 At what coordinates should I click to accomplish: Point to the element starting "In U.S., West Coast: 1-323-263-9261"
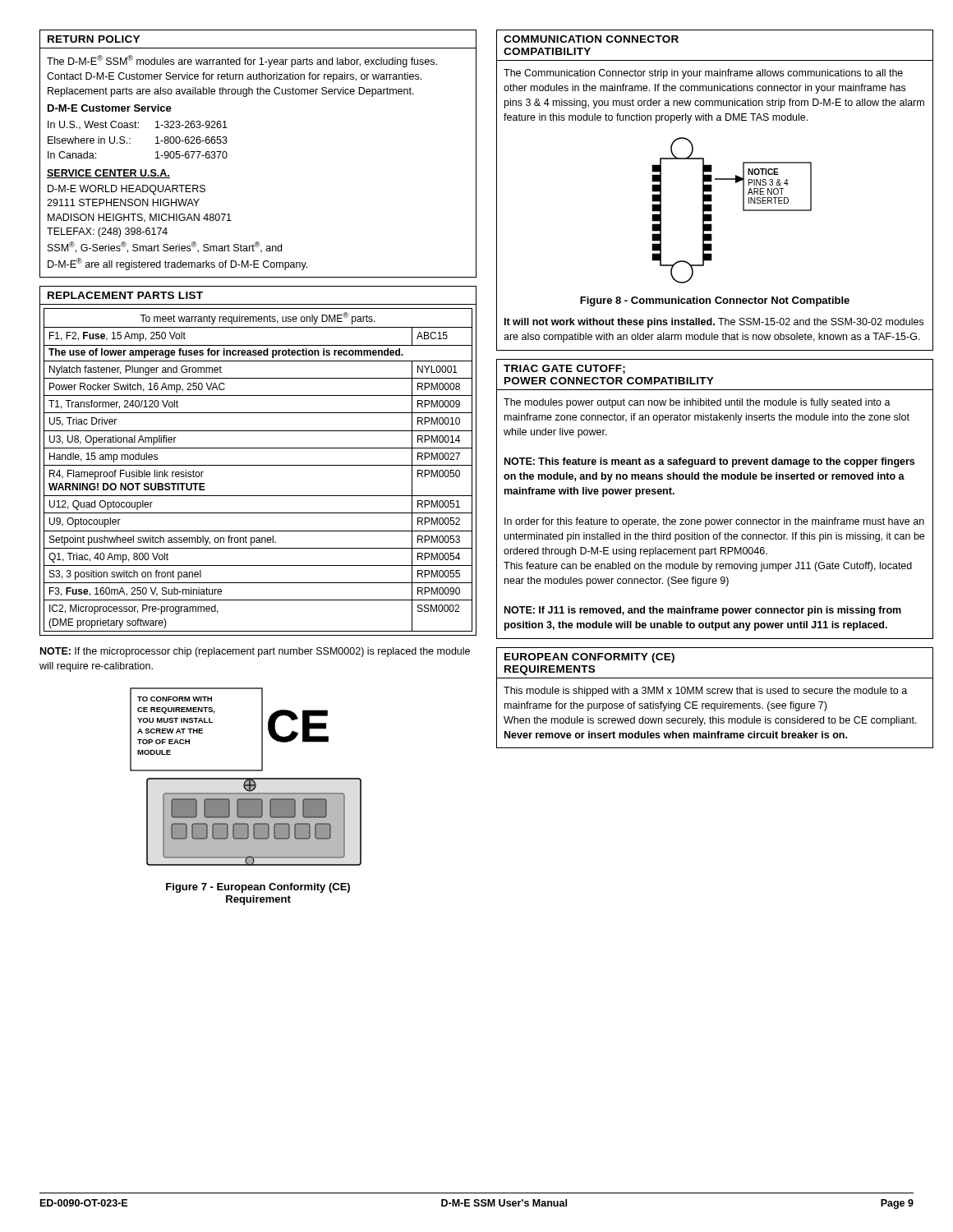[x=145, y=140]
